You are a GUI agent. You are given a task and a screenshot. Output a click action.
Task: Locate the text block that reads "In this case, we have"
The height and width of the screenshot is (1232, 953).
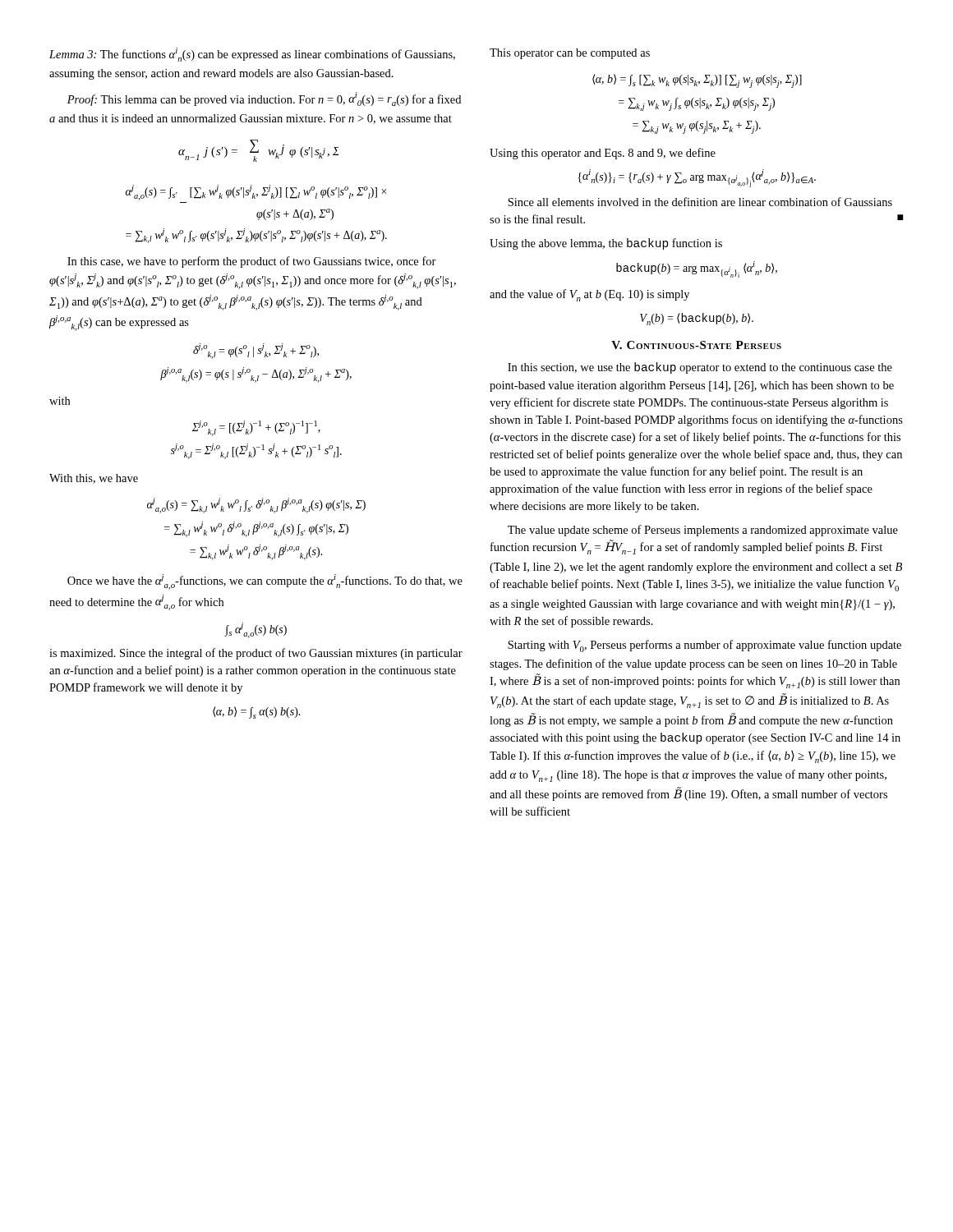point(253,293)
